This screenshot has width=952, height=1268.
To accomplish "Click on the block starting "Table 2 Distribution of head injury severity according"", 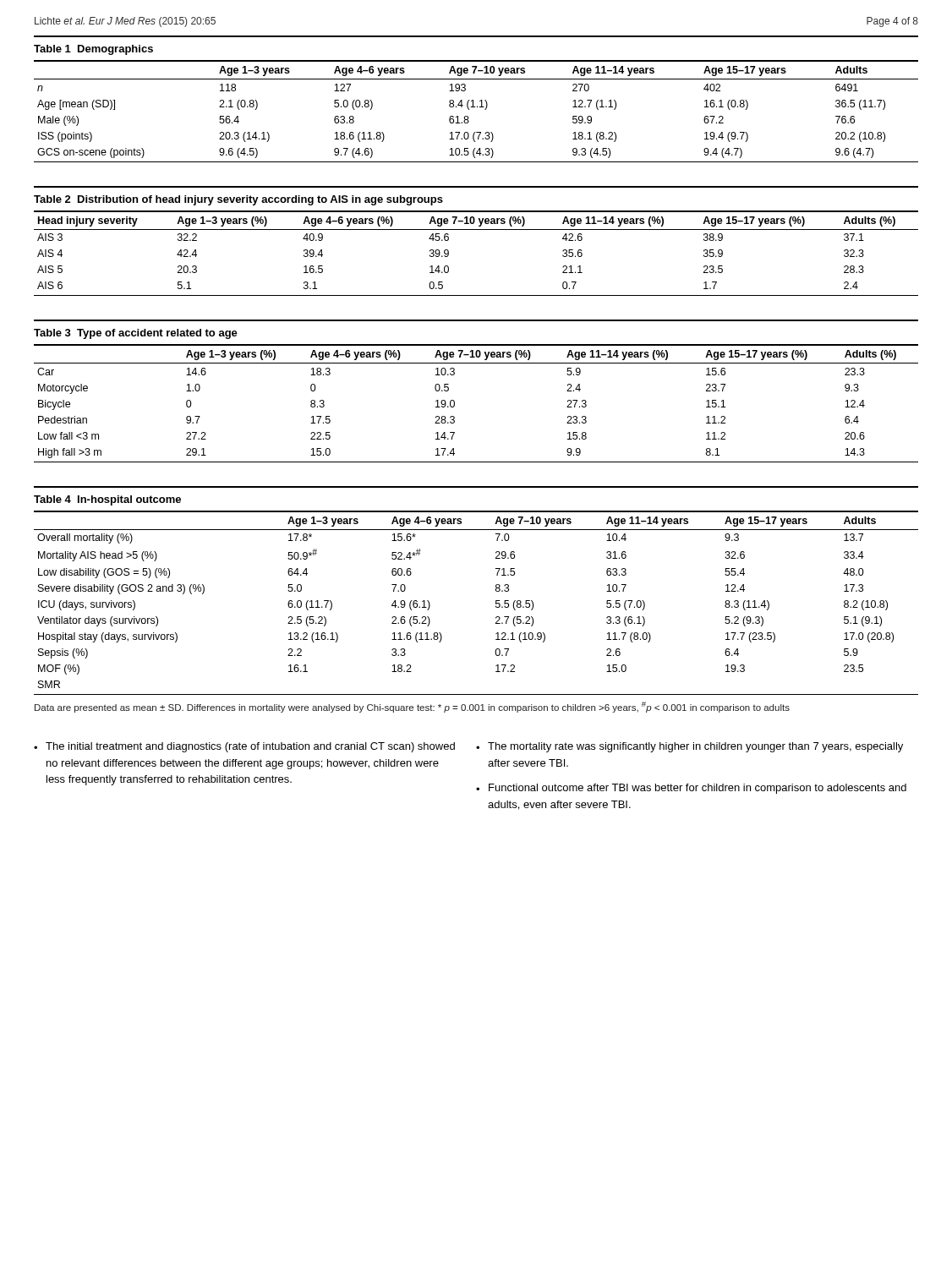I will (238, 199).
